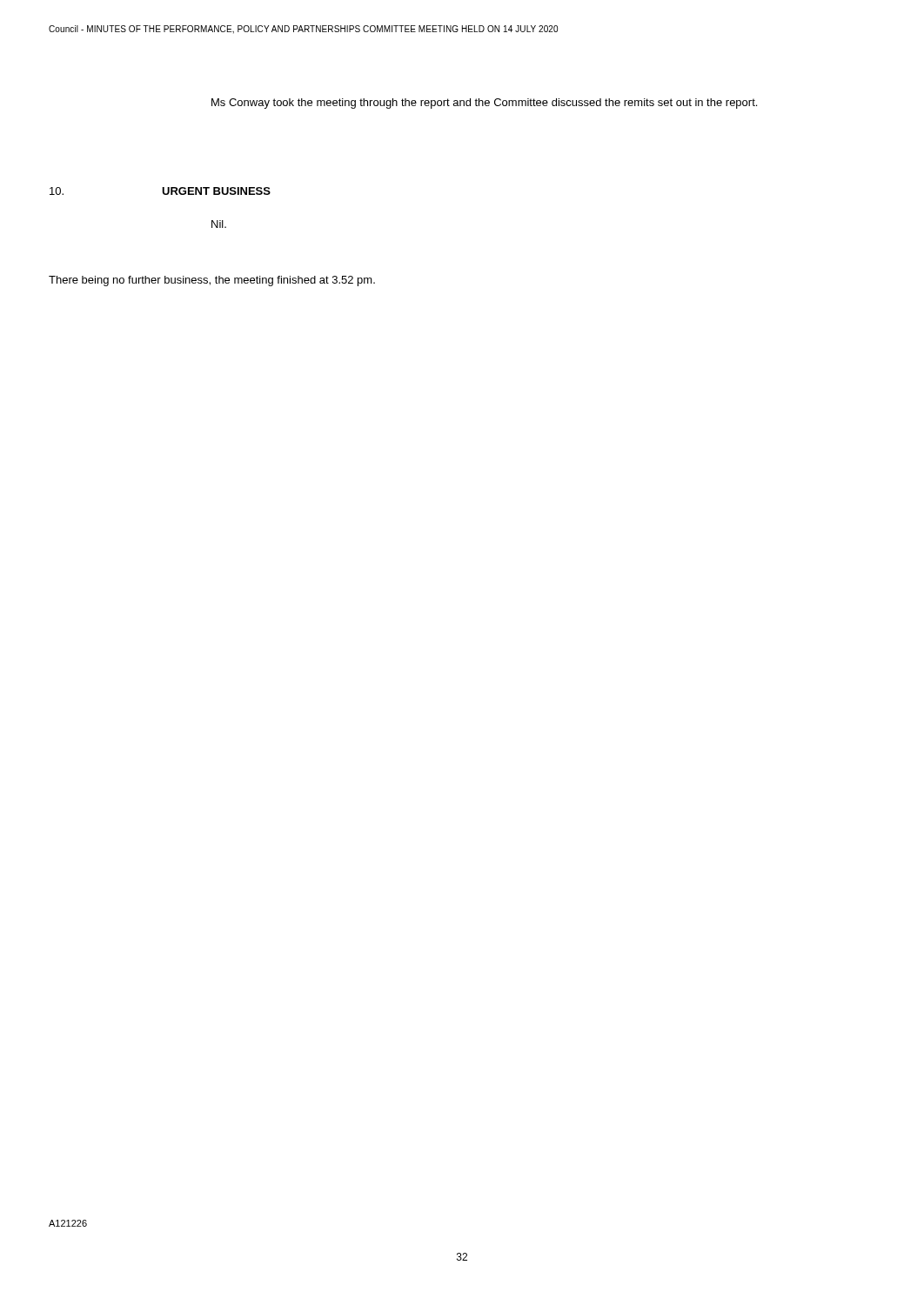Select the text block containing "Ms Conway took the"
The image size is (924, 1305).
pyautogui.click(x=484, y=102)
